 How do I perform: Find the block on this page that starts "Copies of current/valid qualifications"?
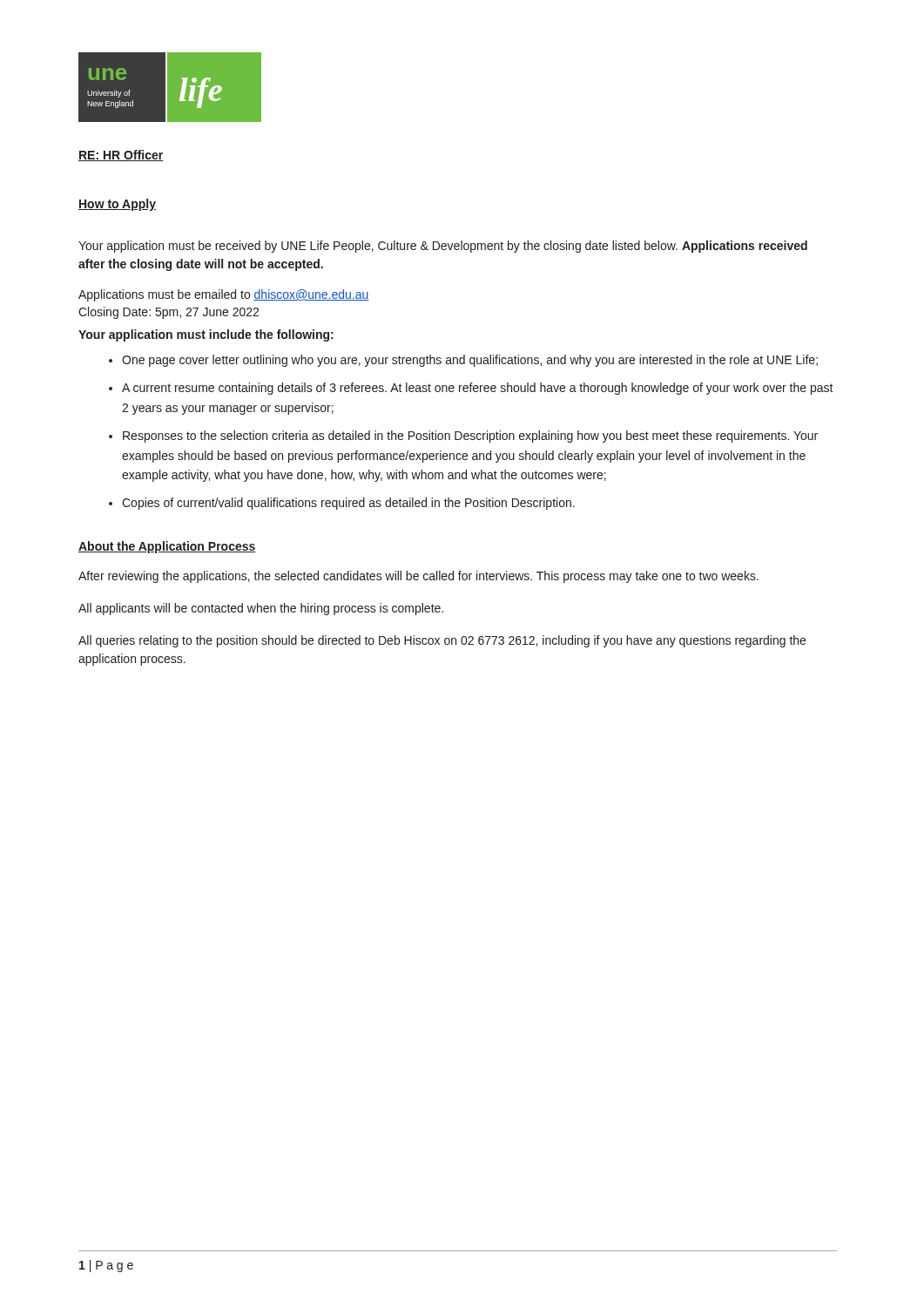pyautogui.click(x=349, y=503)
